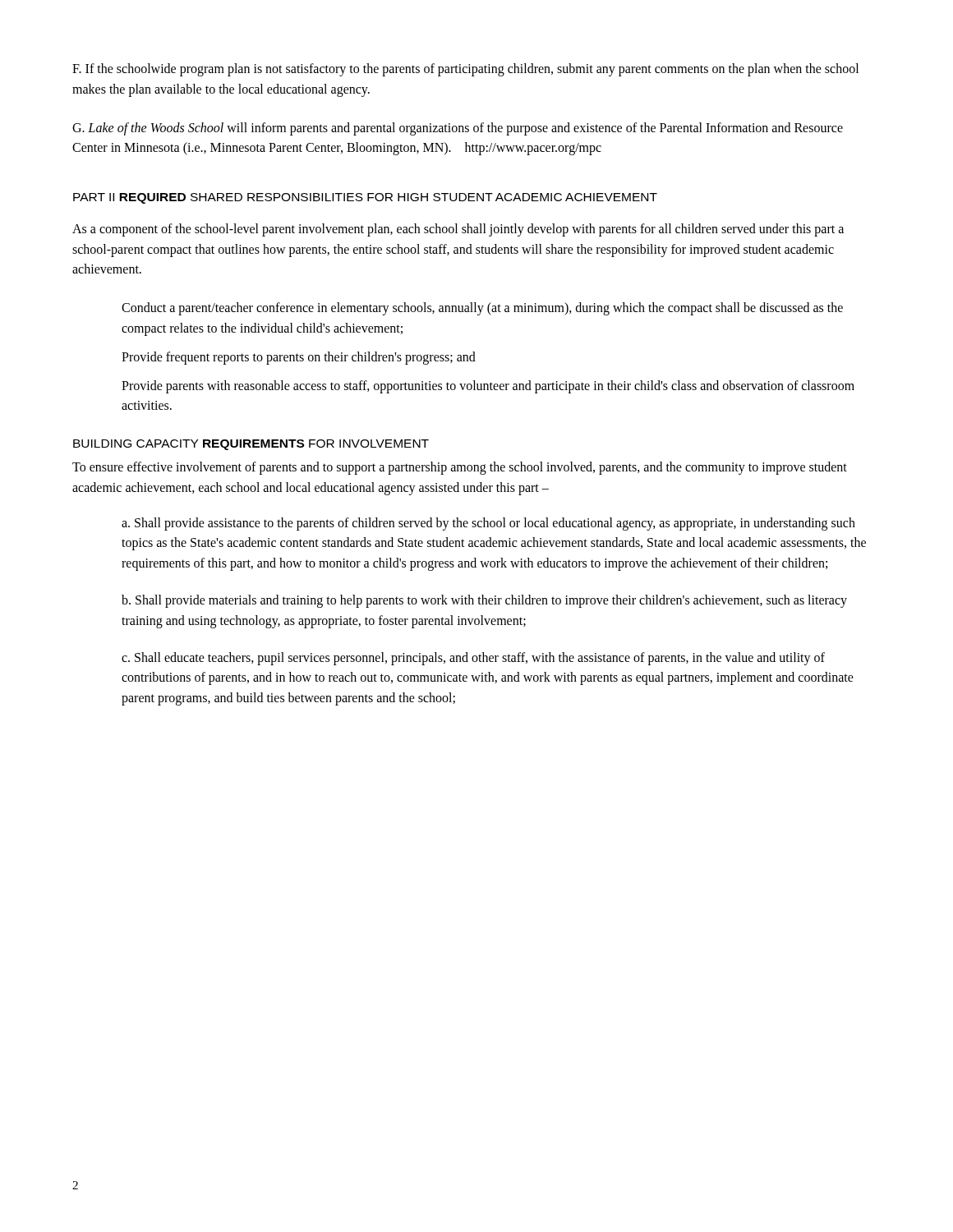Navigate to the region starting "To ensure effective involvement of"
Image resolution: width=953 pixels, height=1232 pixels.
coord(460,477)
